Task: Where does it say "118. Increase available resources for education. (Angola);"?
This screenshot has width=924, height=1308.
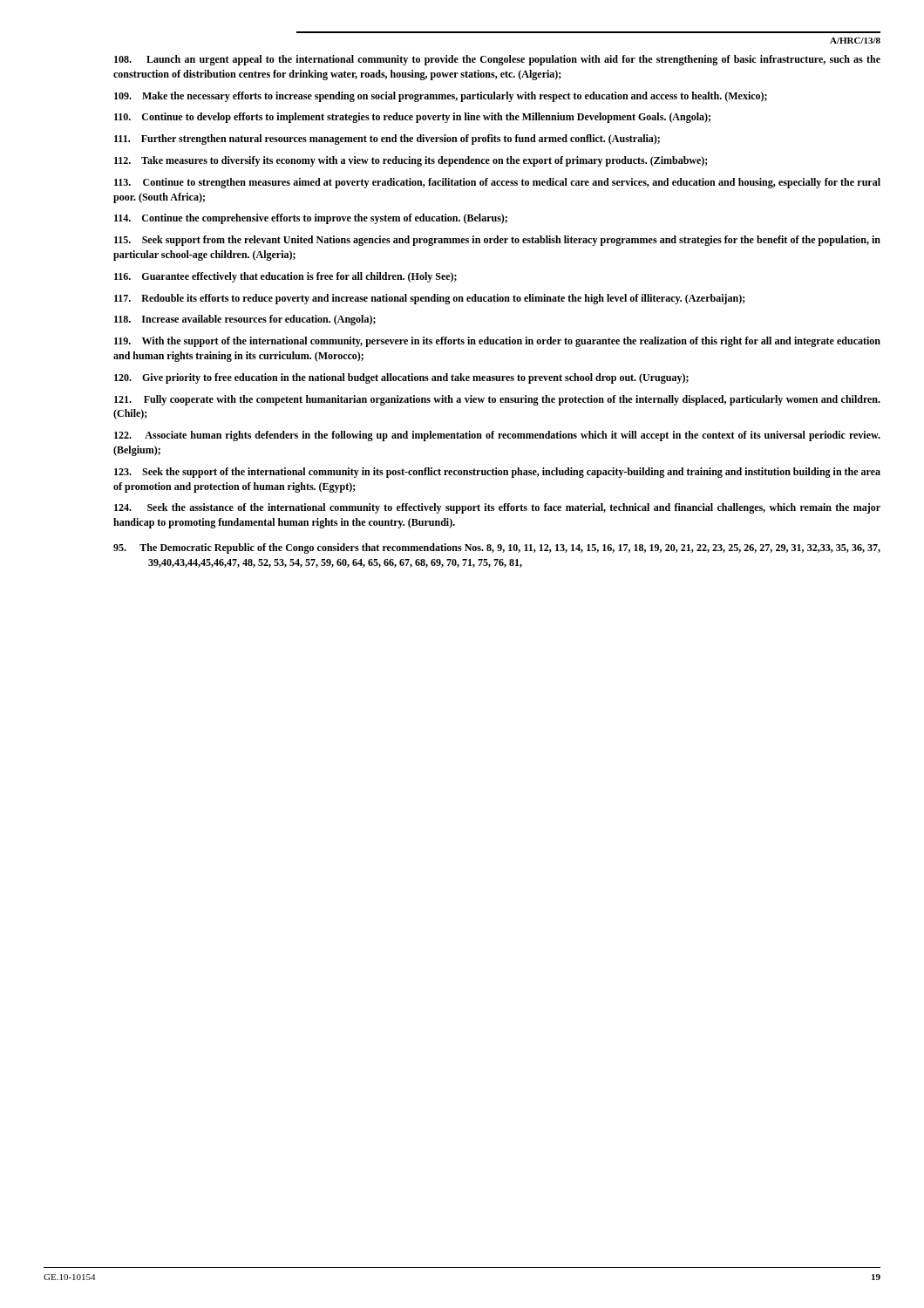Action: click(245, 320)
